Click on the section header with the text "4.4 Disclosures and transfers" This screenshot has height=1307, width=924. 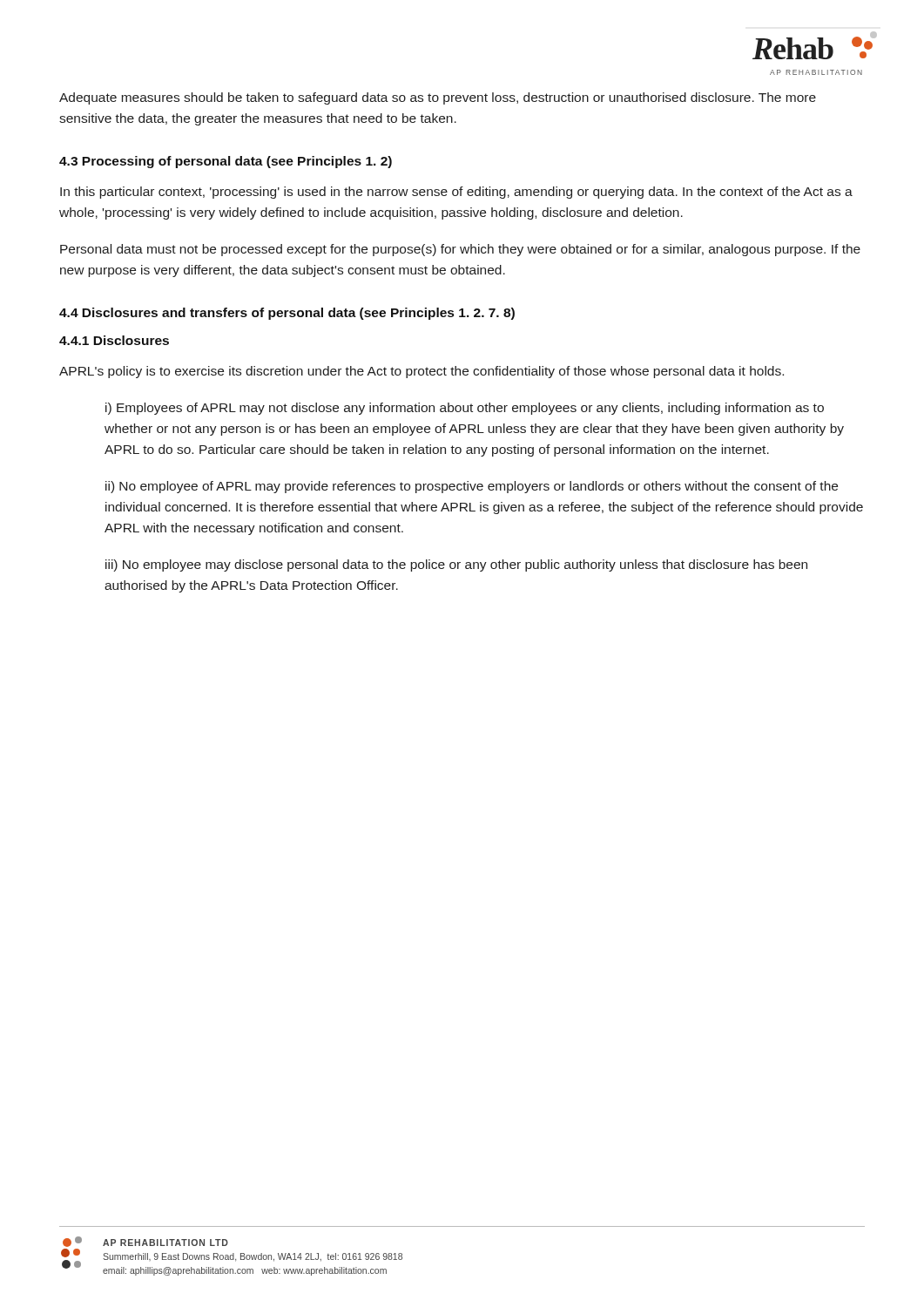(287, 312)
